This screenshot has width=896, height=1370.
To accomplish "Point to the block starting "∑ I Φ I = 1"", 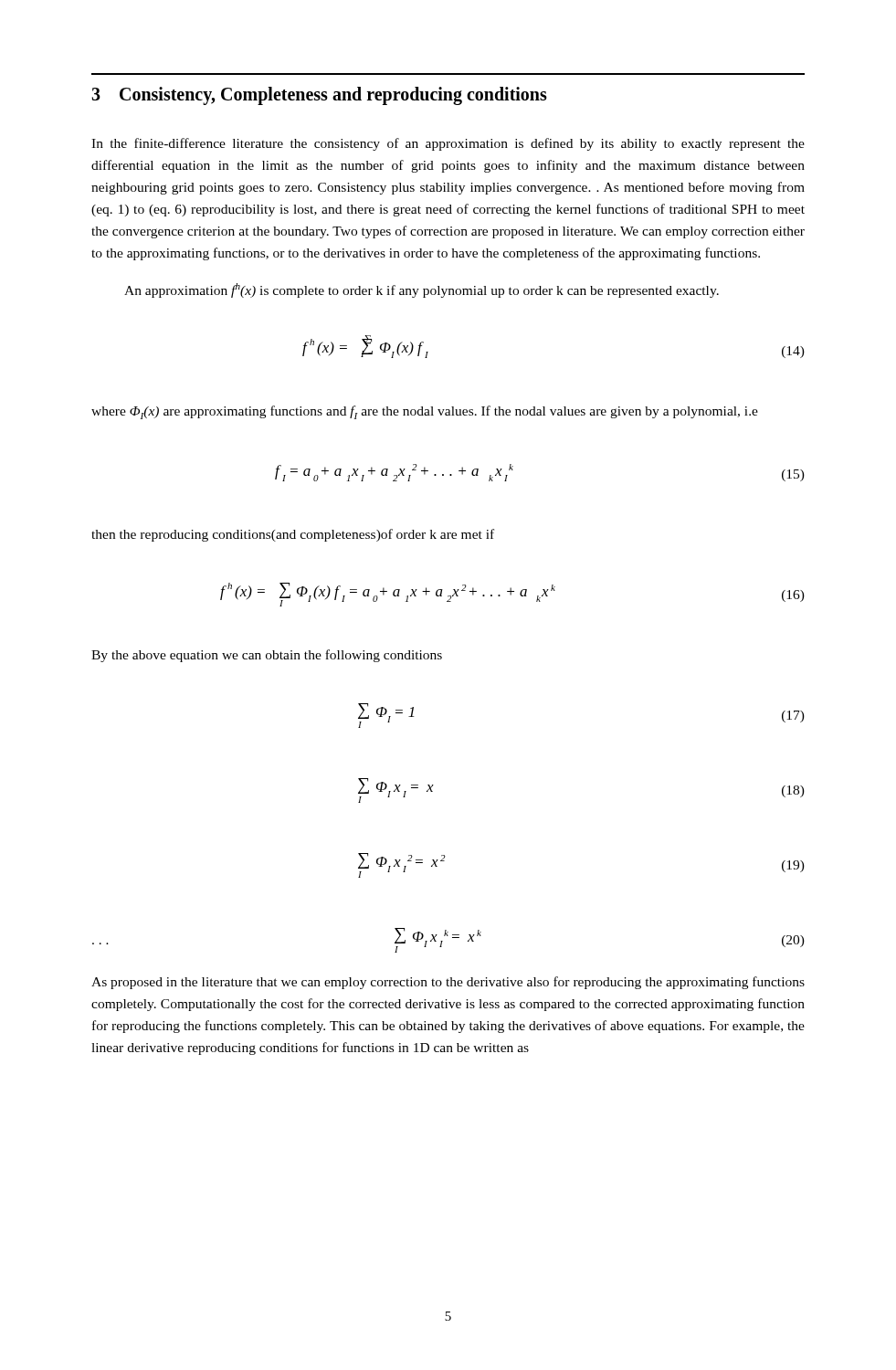I will click(x=383, y=715).
